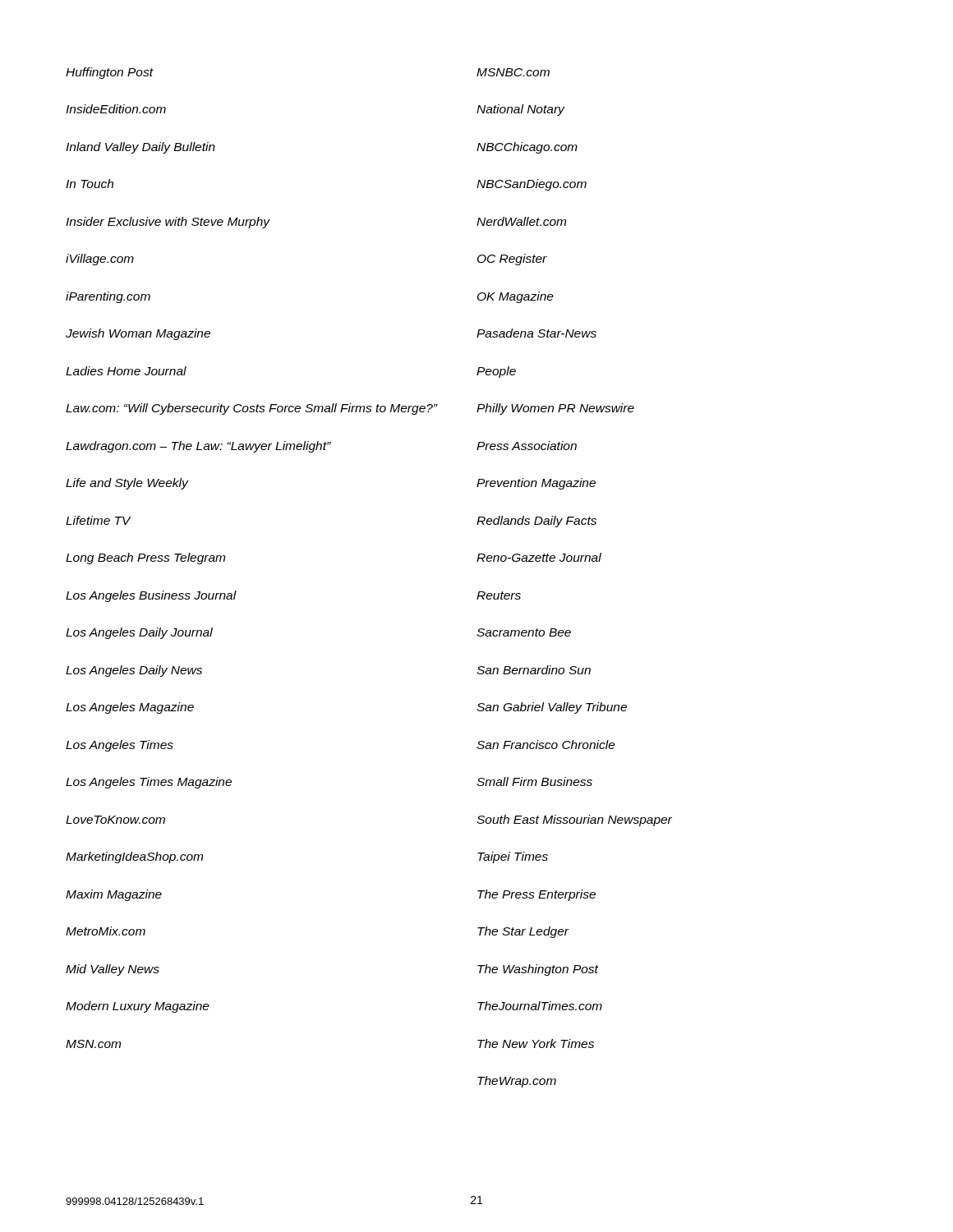The height and width of the screenshot is (1232, 953).
Task: Click on the region starting "Sacramento Bee"
Action: (524, 632)
